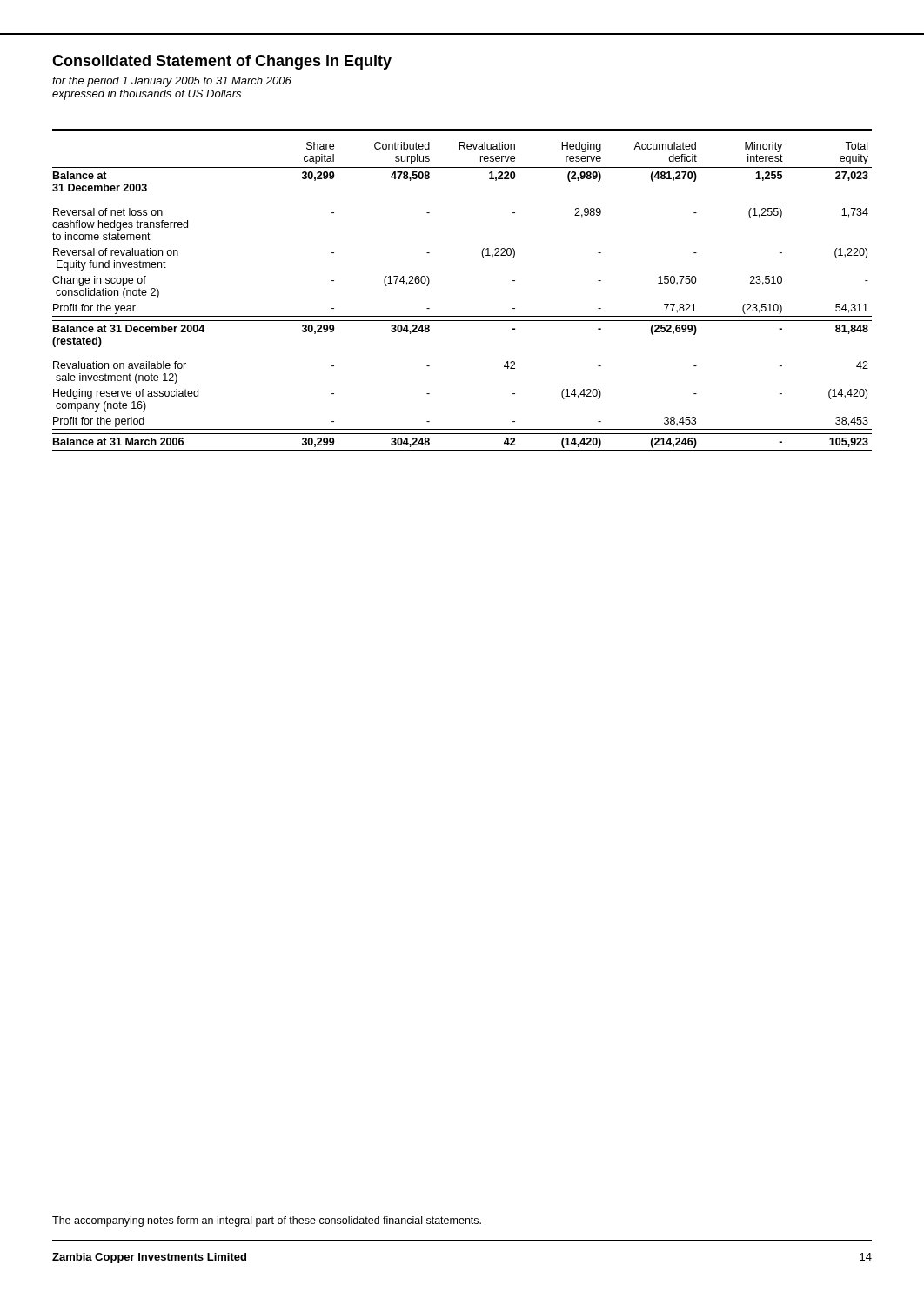Locate the title

(222, 76)
